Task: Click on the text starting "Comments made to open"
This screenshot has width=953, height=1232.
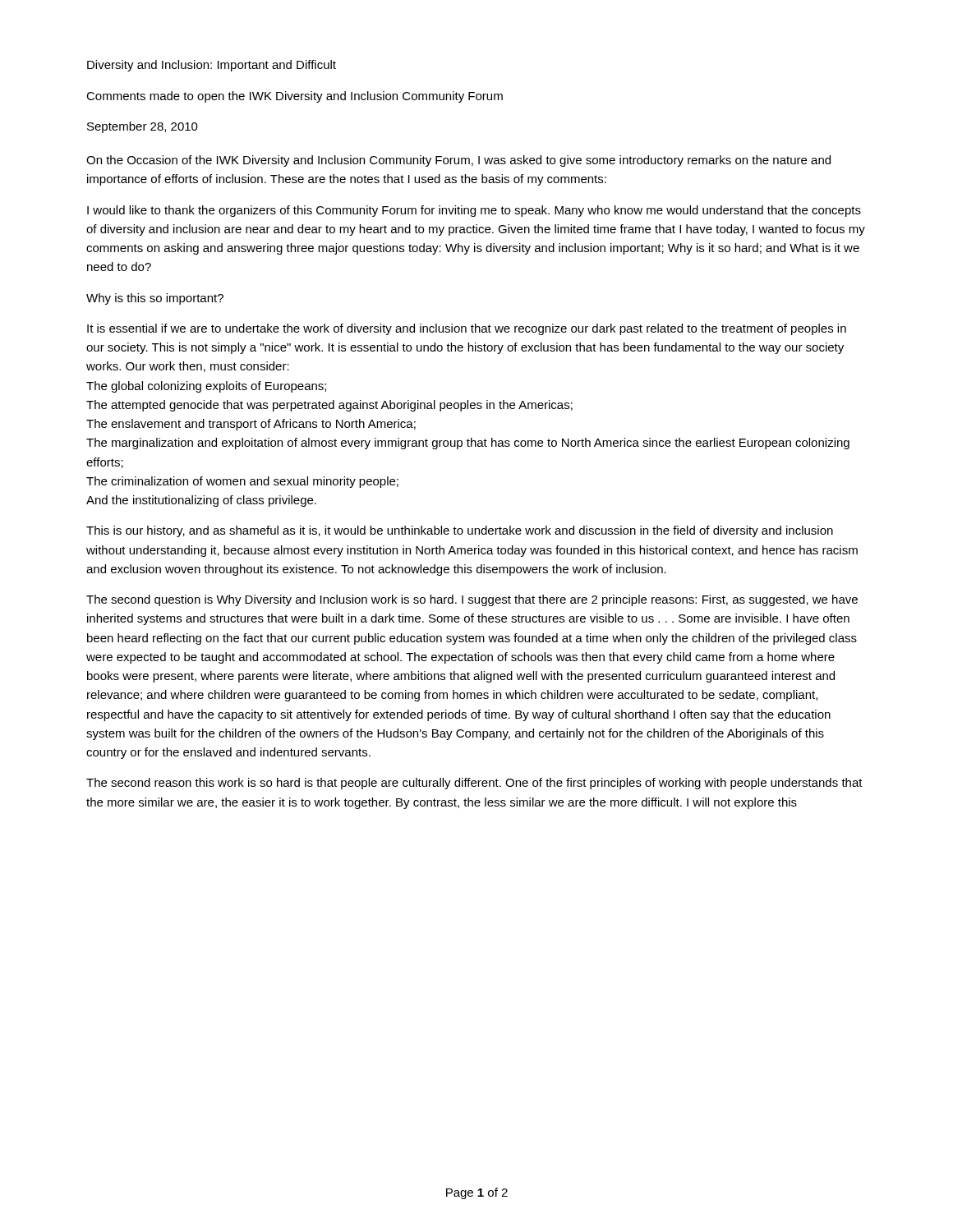Action: click(295, 95)
